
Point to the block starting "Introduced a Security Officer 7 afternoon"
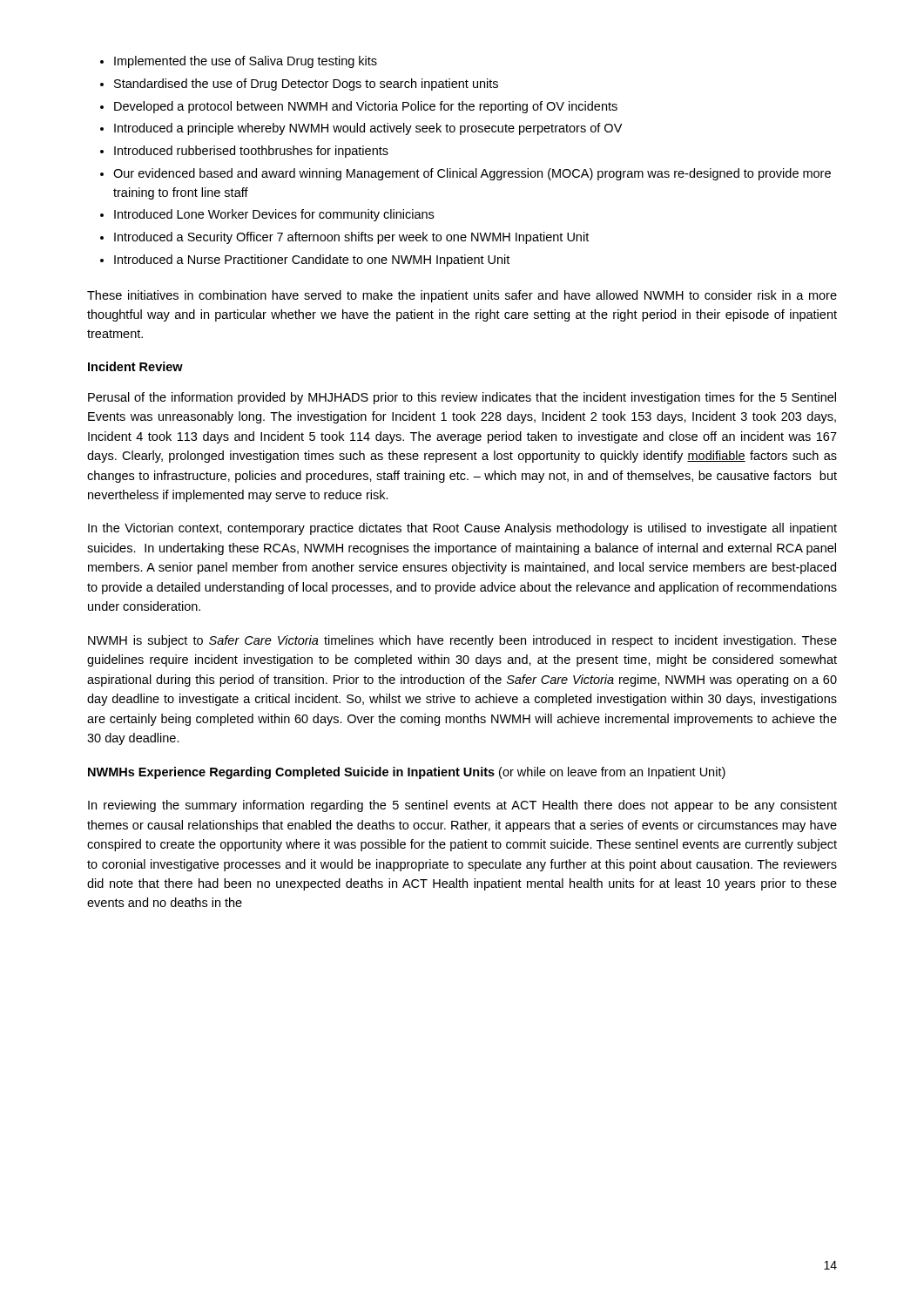coord(351,237)
